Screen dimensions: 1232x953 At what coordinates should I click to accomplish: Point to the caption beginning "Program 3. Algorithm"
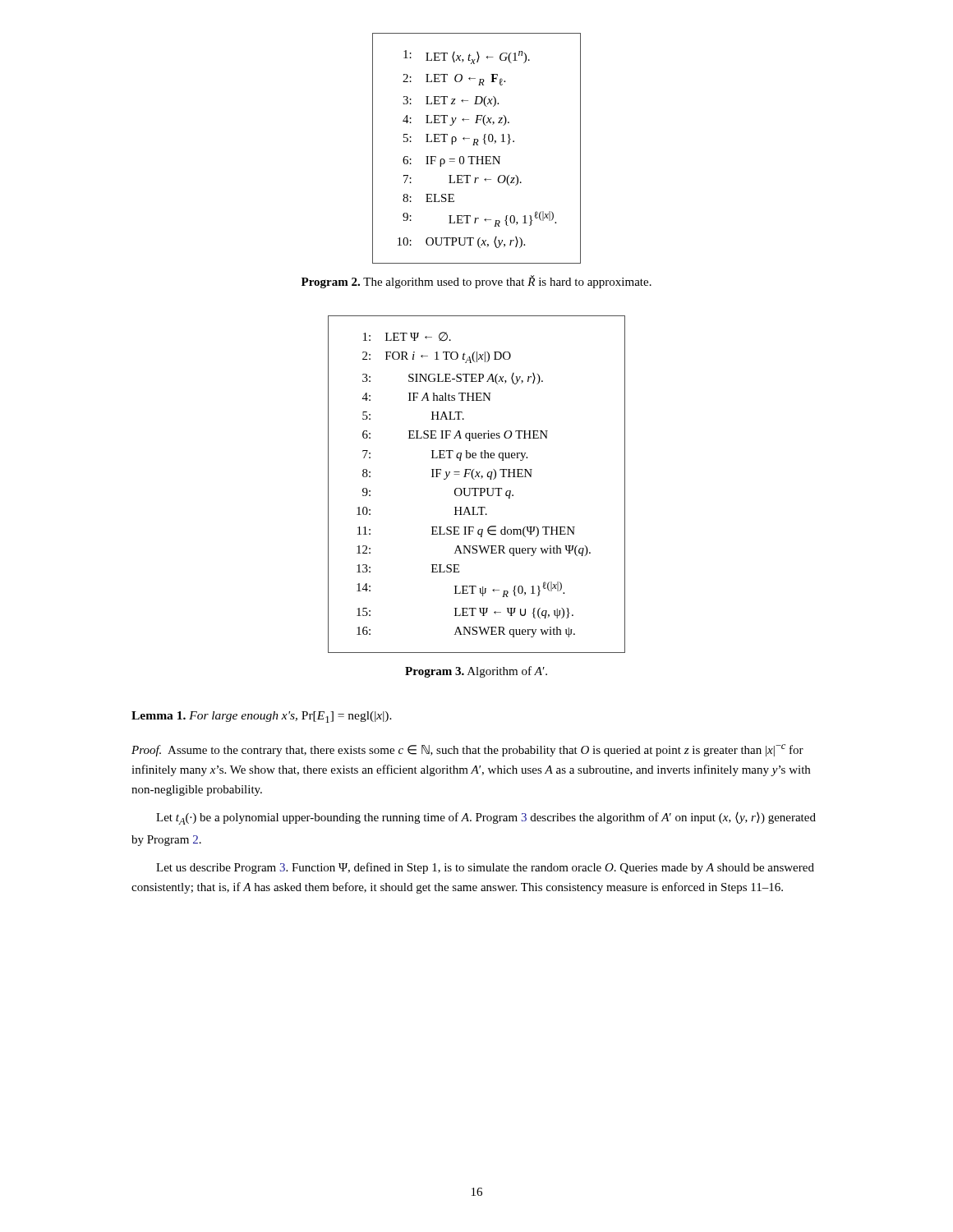coord(476,672)
